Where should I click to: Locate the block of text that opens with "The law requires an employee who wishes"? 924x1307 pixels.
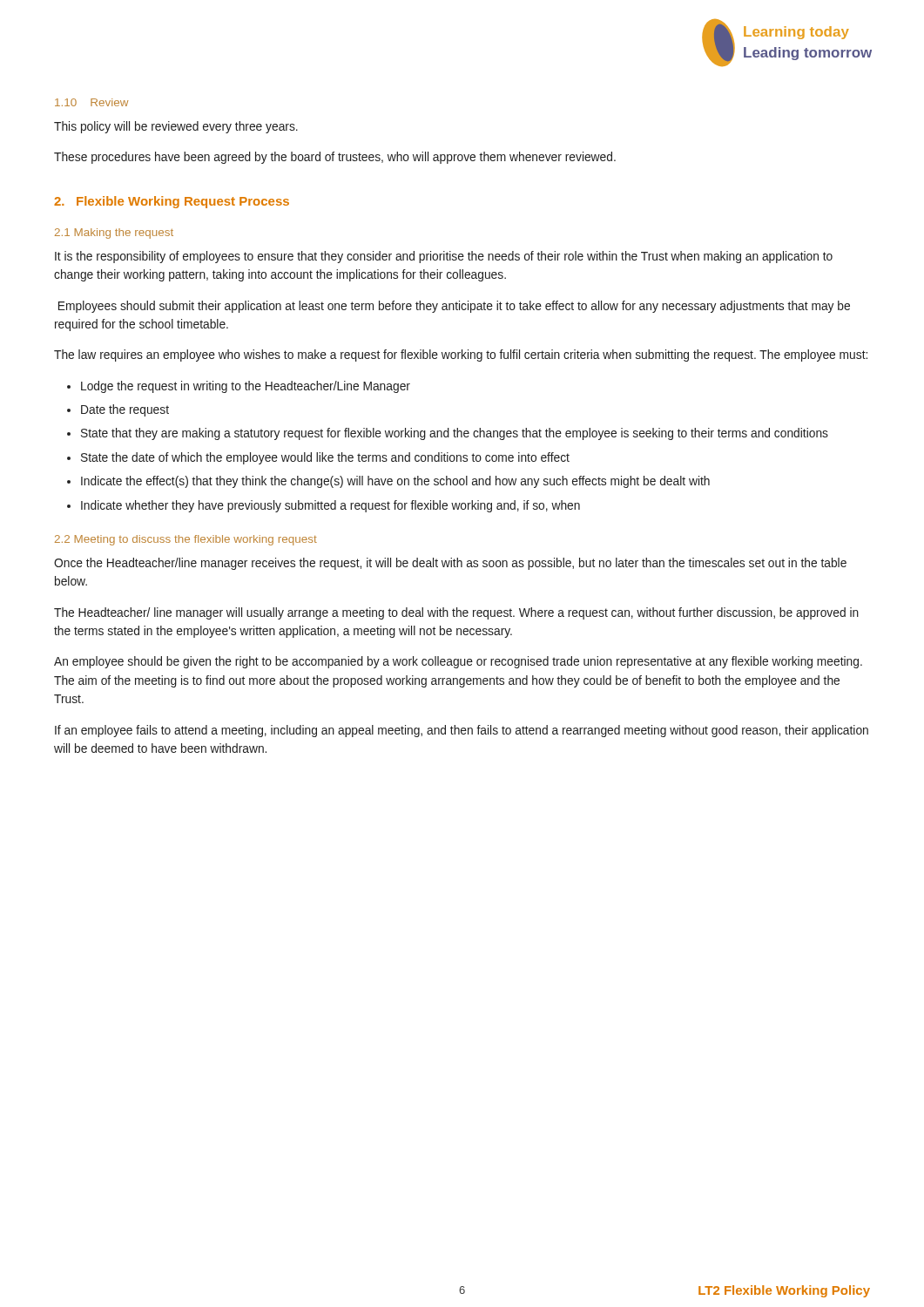pyautogui.click(x=461, y=355)
